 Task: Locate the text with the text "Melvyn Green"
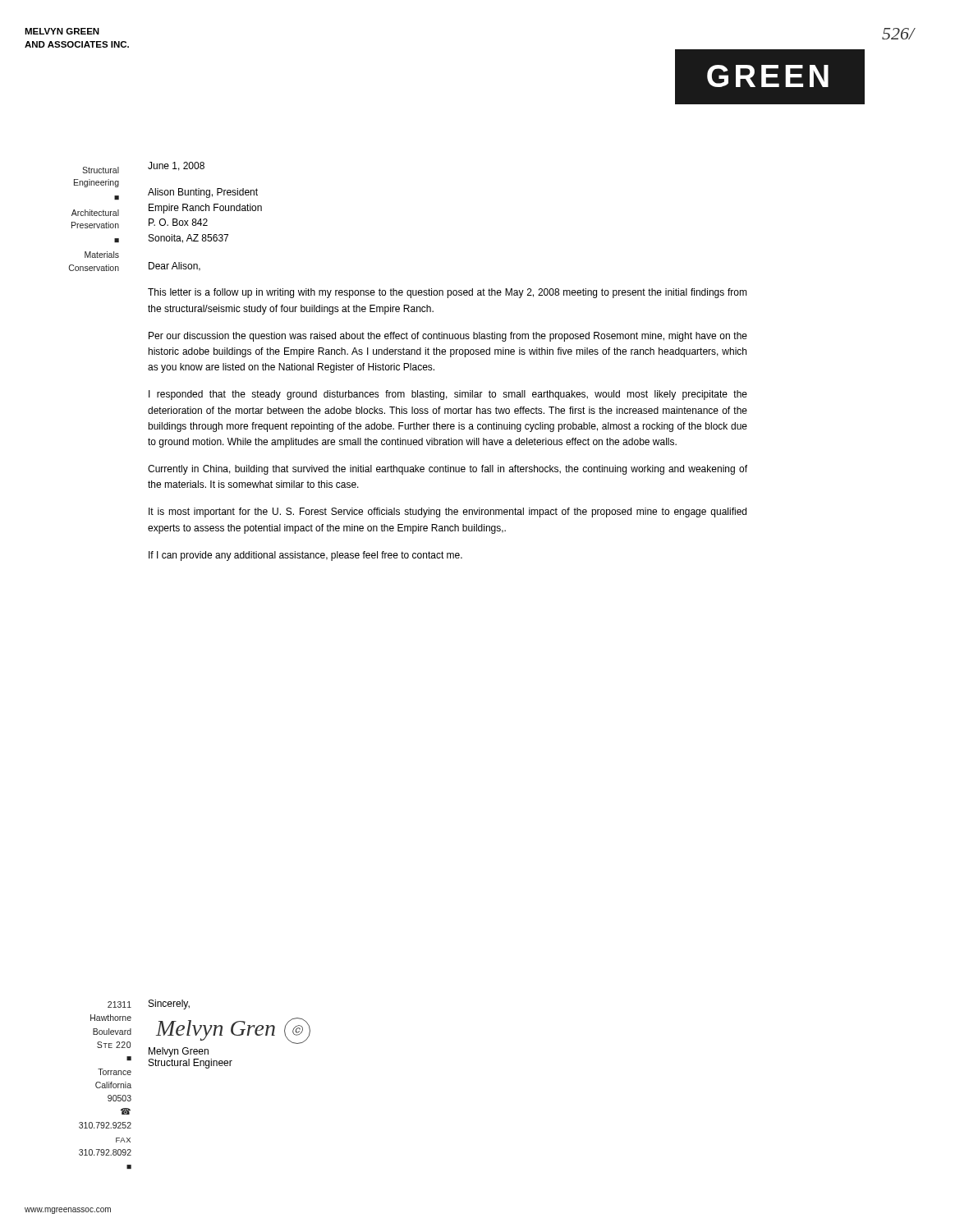click(178, 1051)
